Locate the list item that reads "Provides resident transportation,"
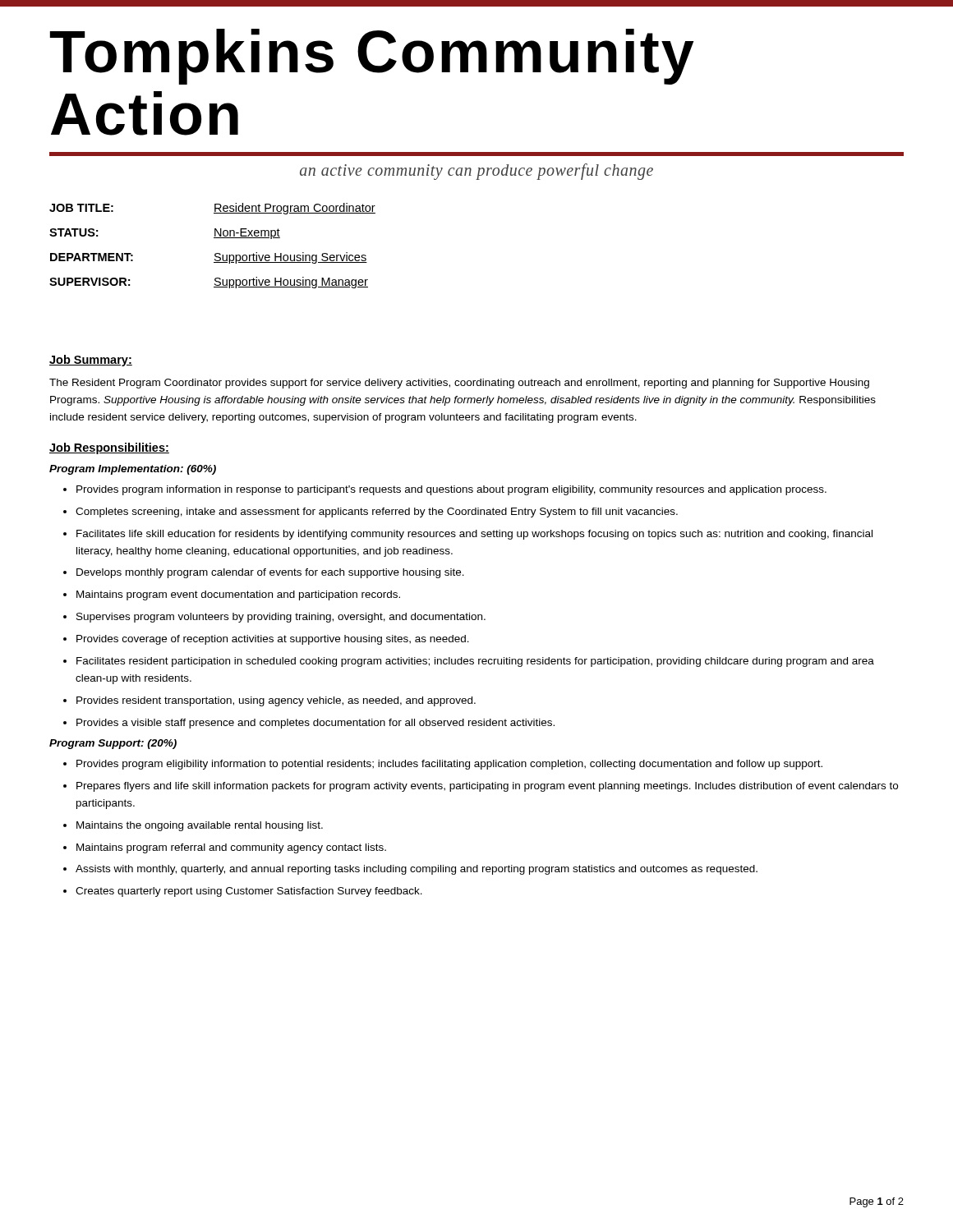 click(x=476, y=701)
